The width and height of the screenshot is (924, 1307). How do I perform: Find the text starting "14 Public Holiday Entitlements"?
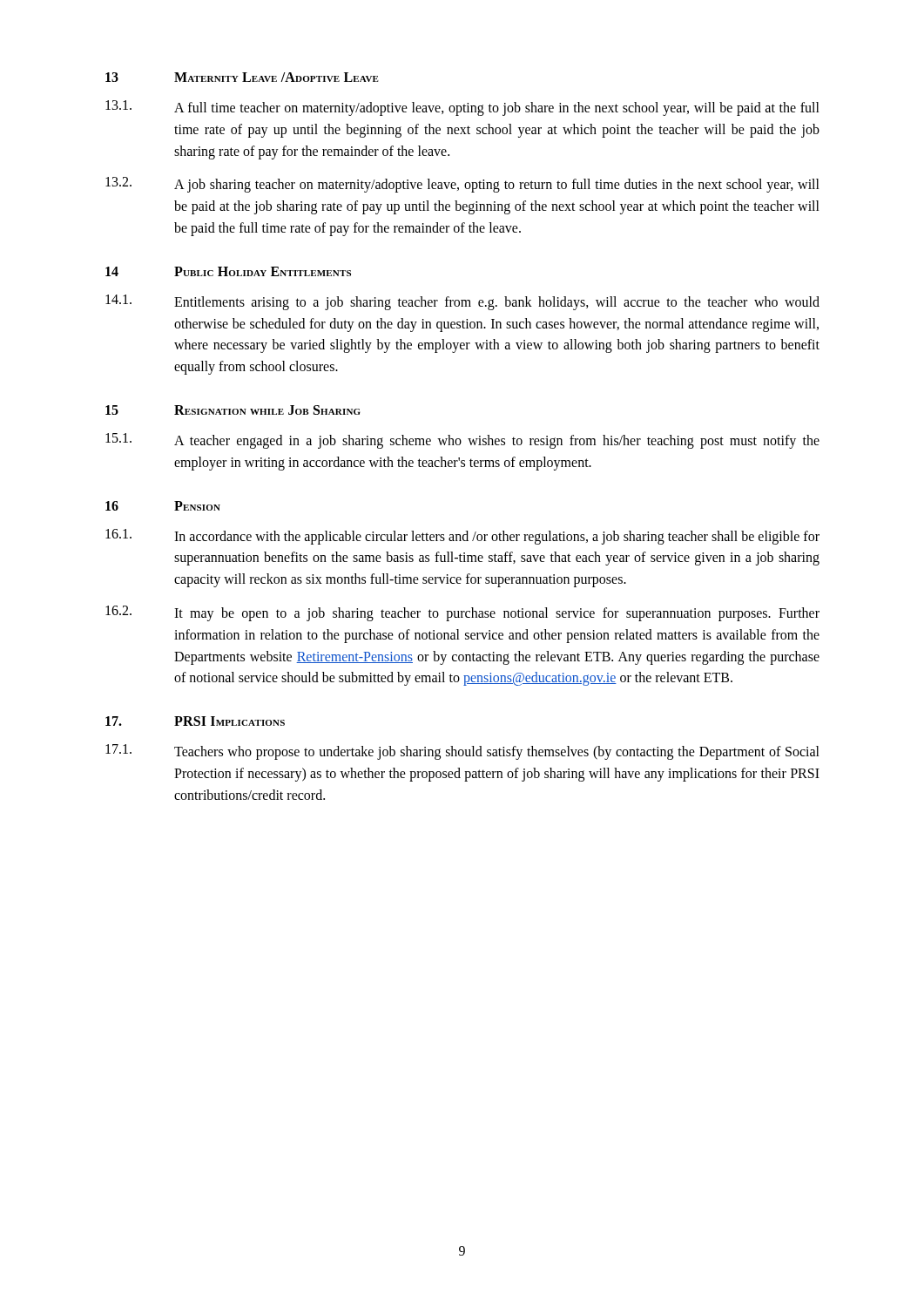[228, 272]
